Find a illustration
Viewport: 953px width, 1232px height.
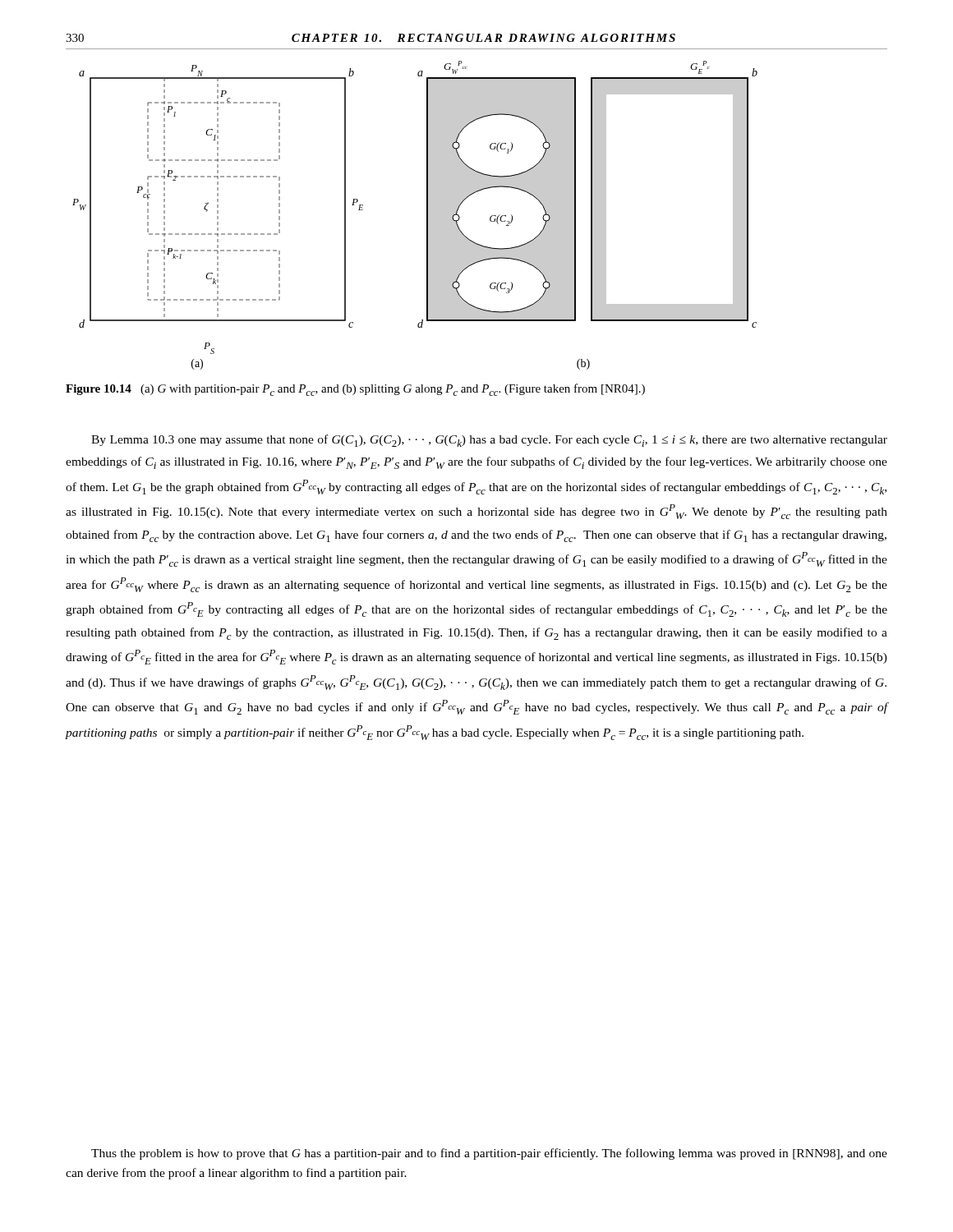[x=476, y=211]
